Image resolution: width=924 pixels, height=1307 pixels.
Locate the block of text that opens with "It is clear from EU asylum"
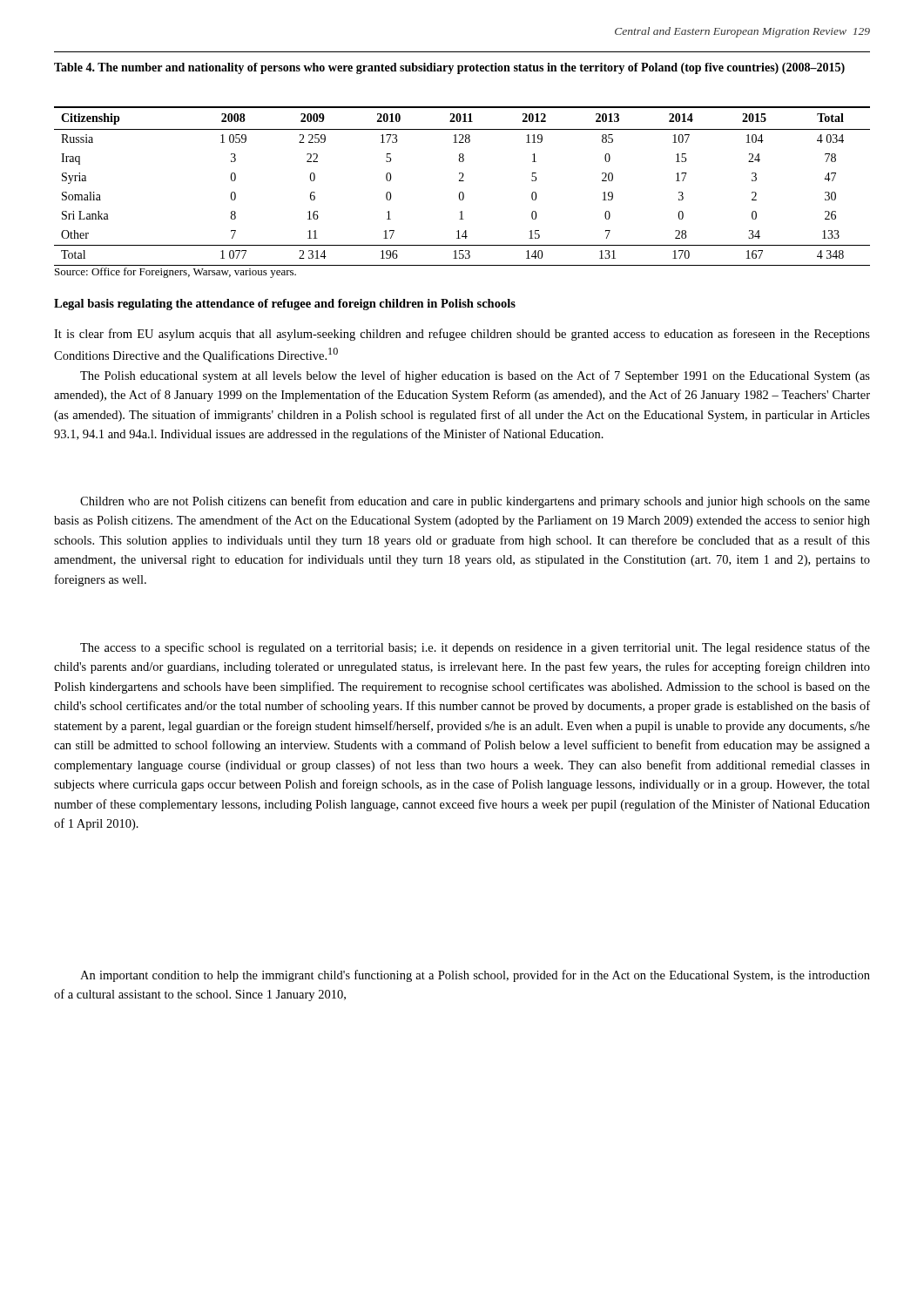[462, 345]
